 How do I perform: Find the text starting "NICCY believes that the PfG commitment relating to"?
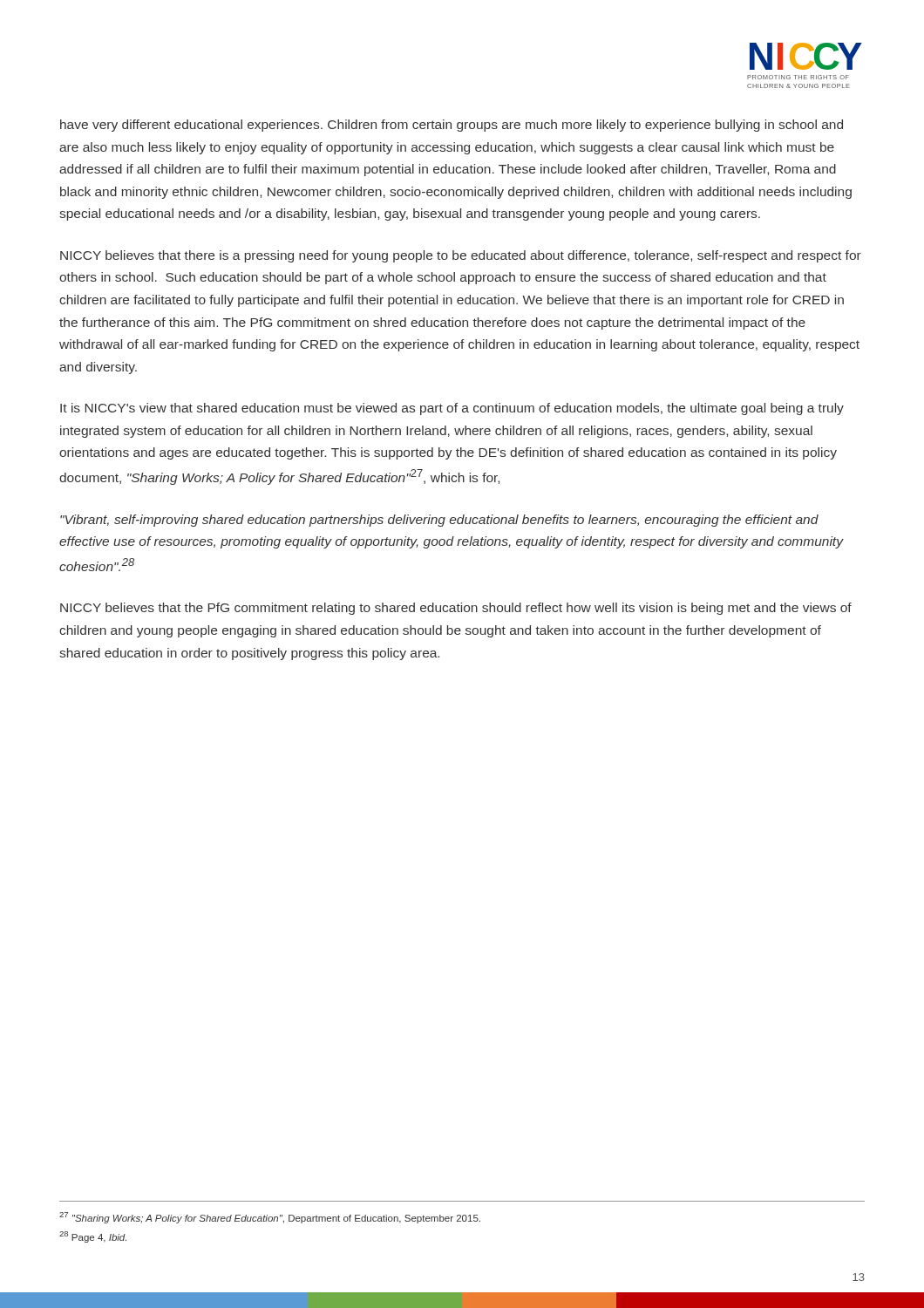(455, 630)
